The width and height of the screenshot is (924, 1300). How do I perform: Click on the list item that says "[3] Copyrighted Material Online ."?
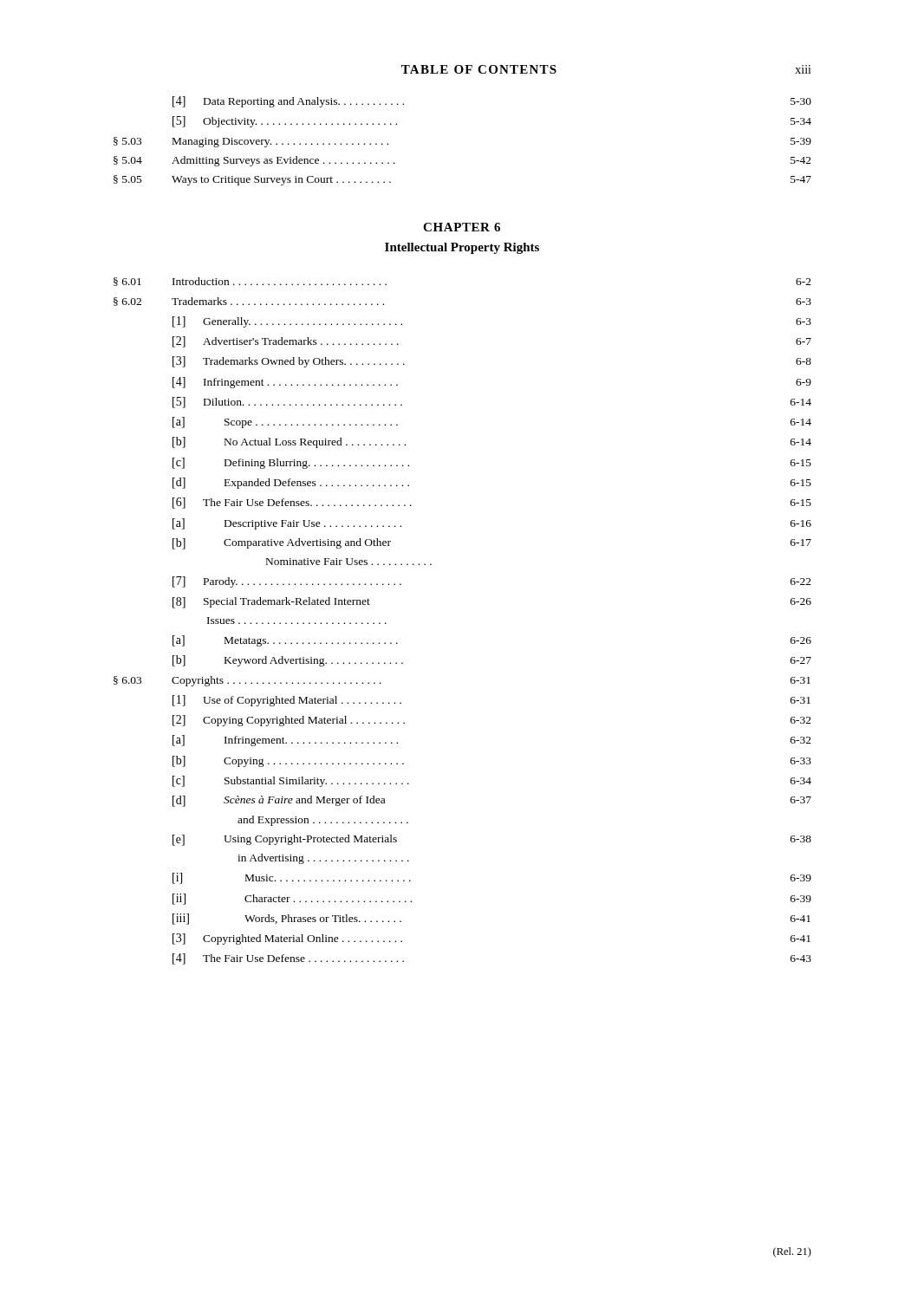pyautogui.click(x=268, y=939)
